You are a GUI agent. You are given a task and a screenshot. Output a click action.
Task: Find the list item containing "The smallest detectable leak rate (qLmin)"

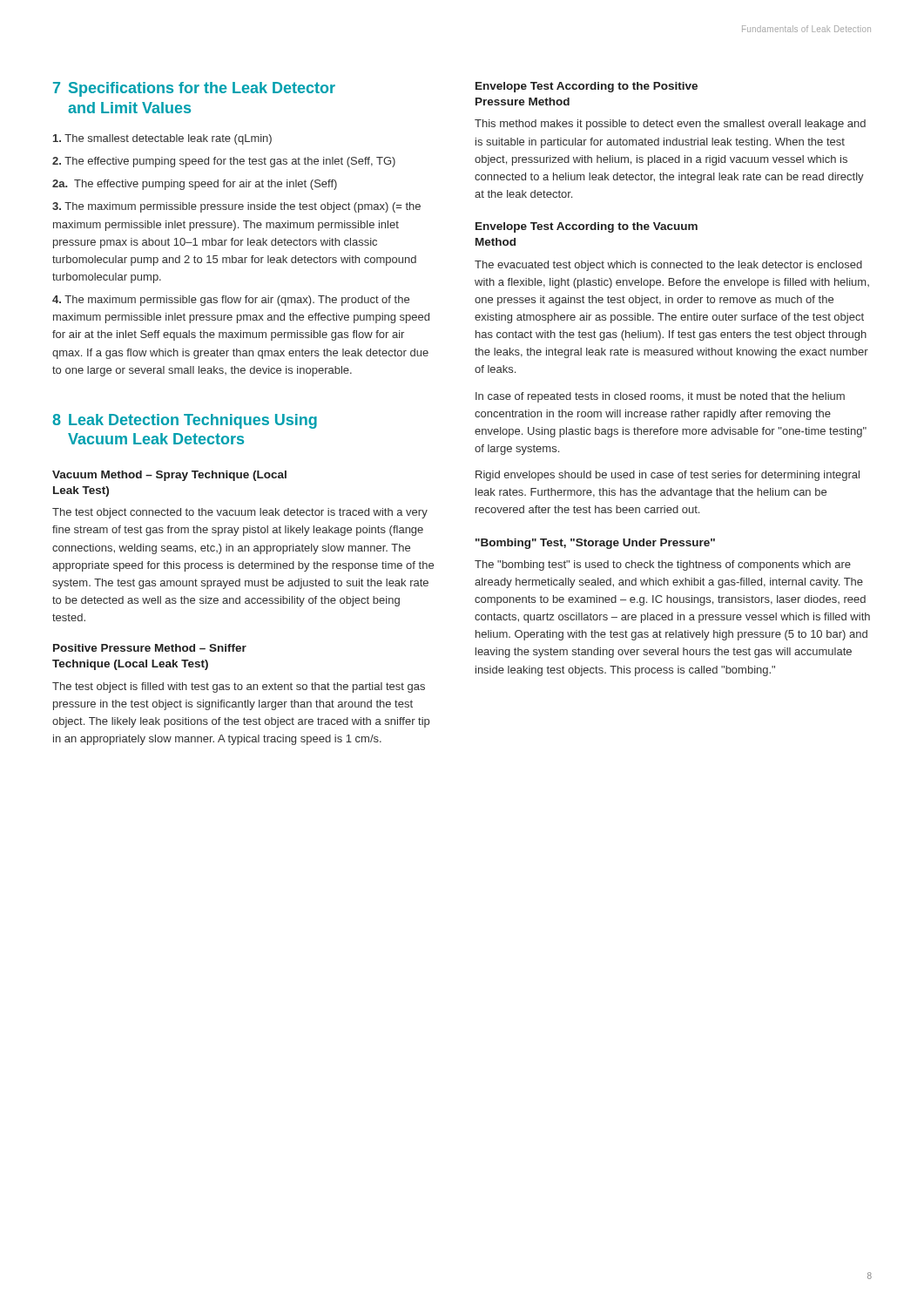162,138
